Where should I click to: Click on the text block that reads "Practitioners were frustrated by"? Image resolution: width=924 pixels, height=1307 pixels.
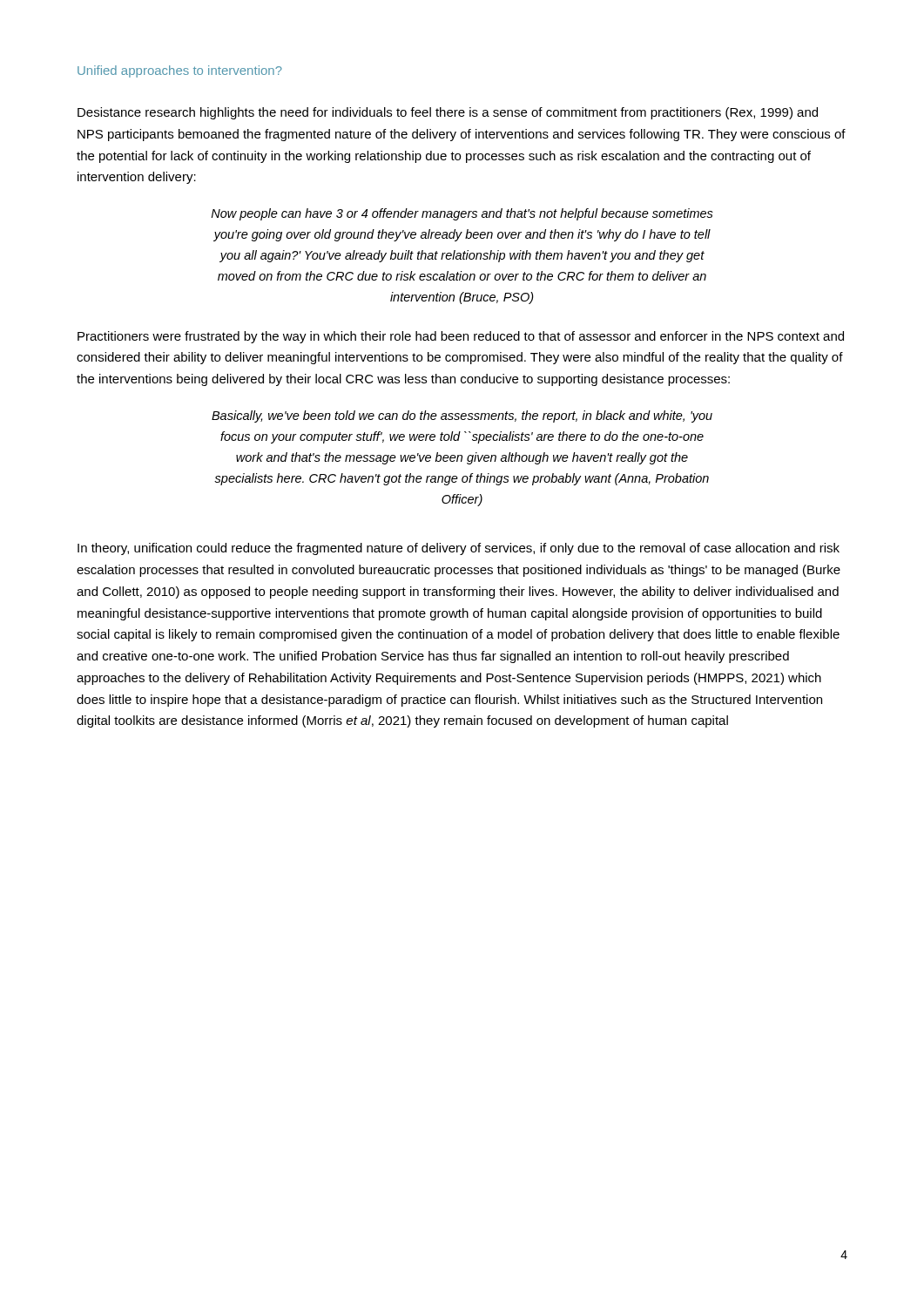(461, 357)
